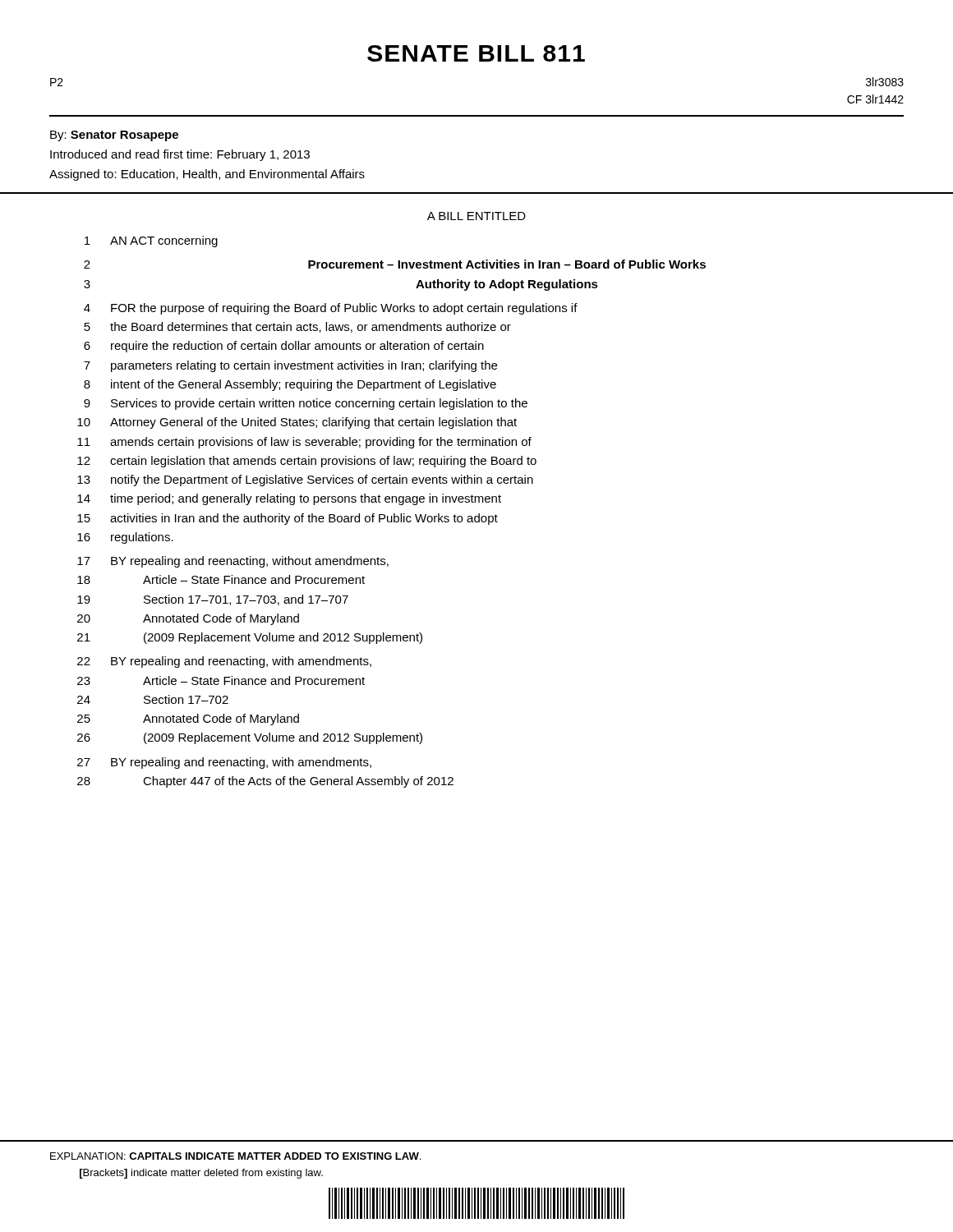This screenshot has width=953, height=1232.
Task: Locate the block starting "22 BY repealing and reenacting, with"
Action: click(224, 662)
